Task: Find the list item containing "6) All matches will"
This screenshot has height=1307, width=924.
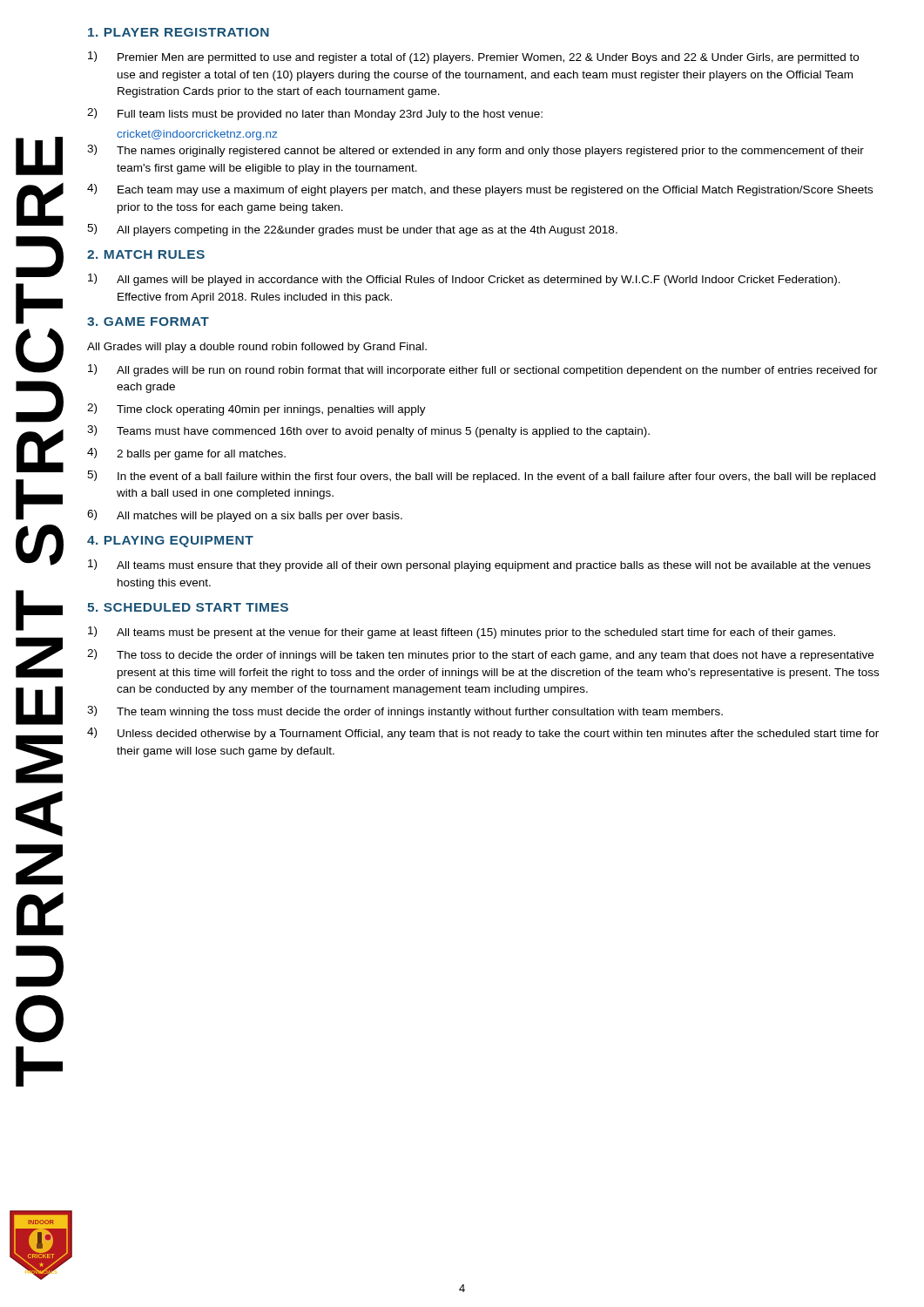Action: 245,516
